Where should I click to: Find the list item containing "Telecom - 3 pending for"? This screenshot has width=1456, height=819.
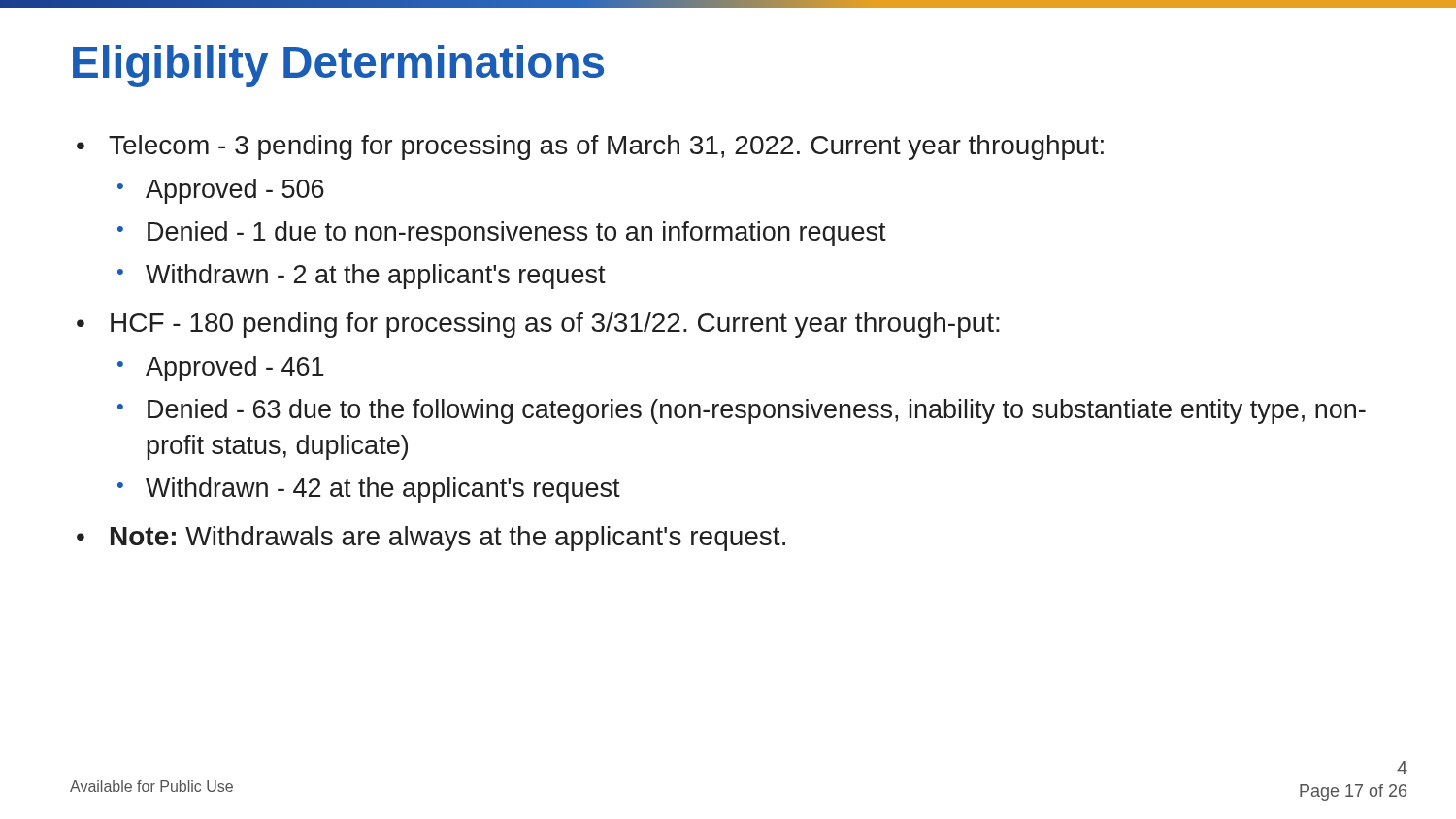pos(744,212)
